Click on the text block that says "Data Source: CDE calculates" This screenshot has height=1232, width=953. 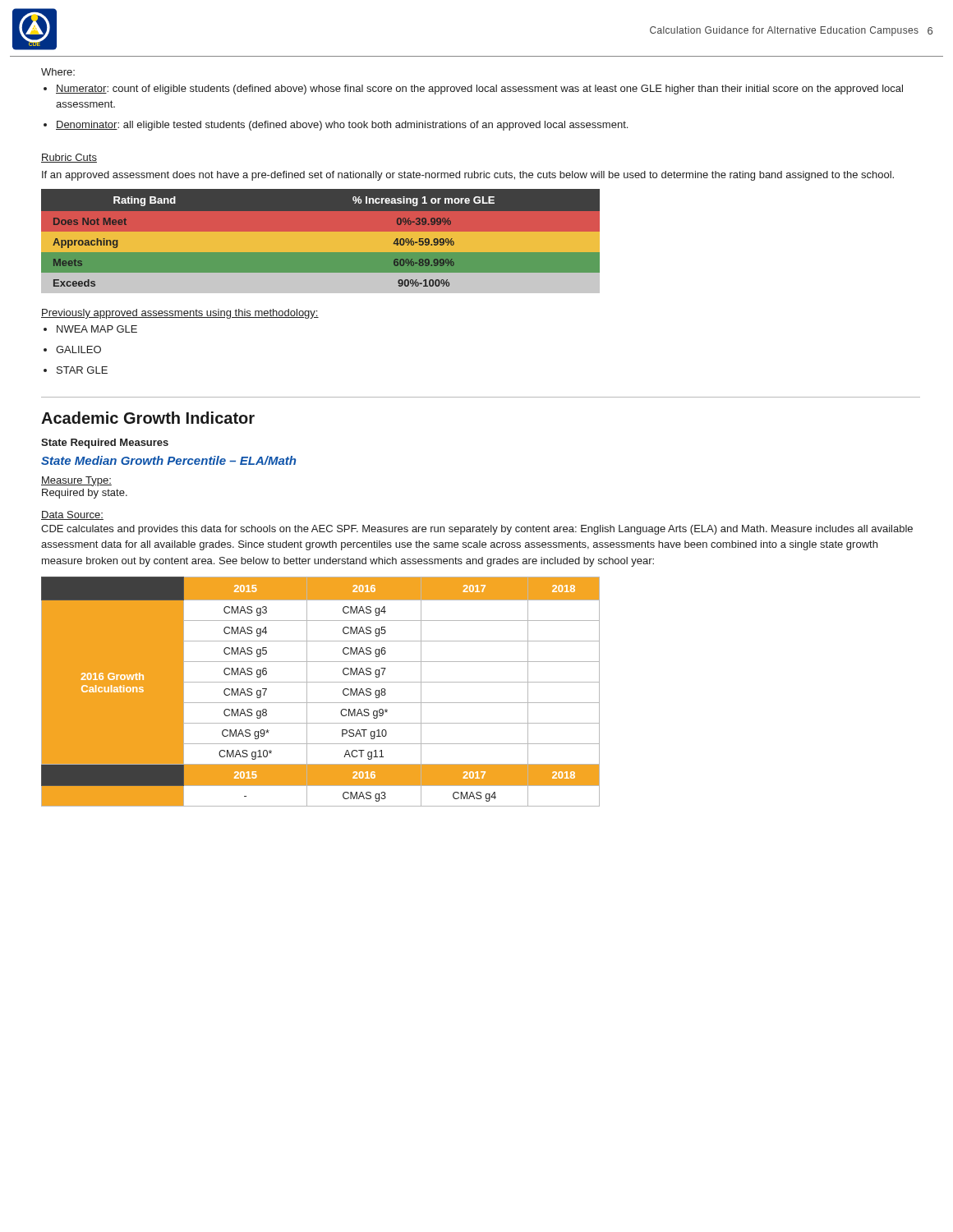481,538
